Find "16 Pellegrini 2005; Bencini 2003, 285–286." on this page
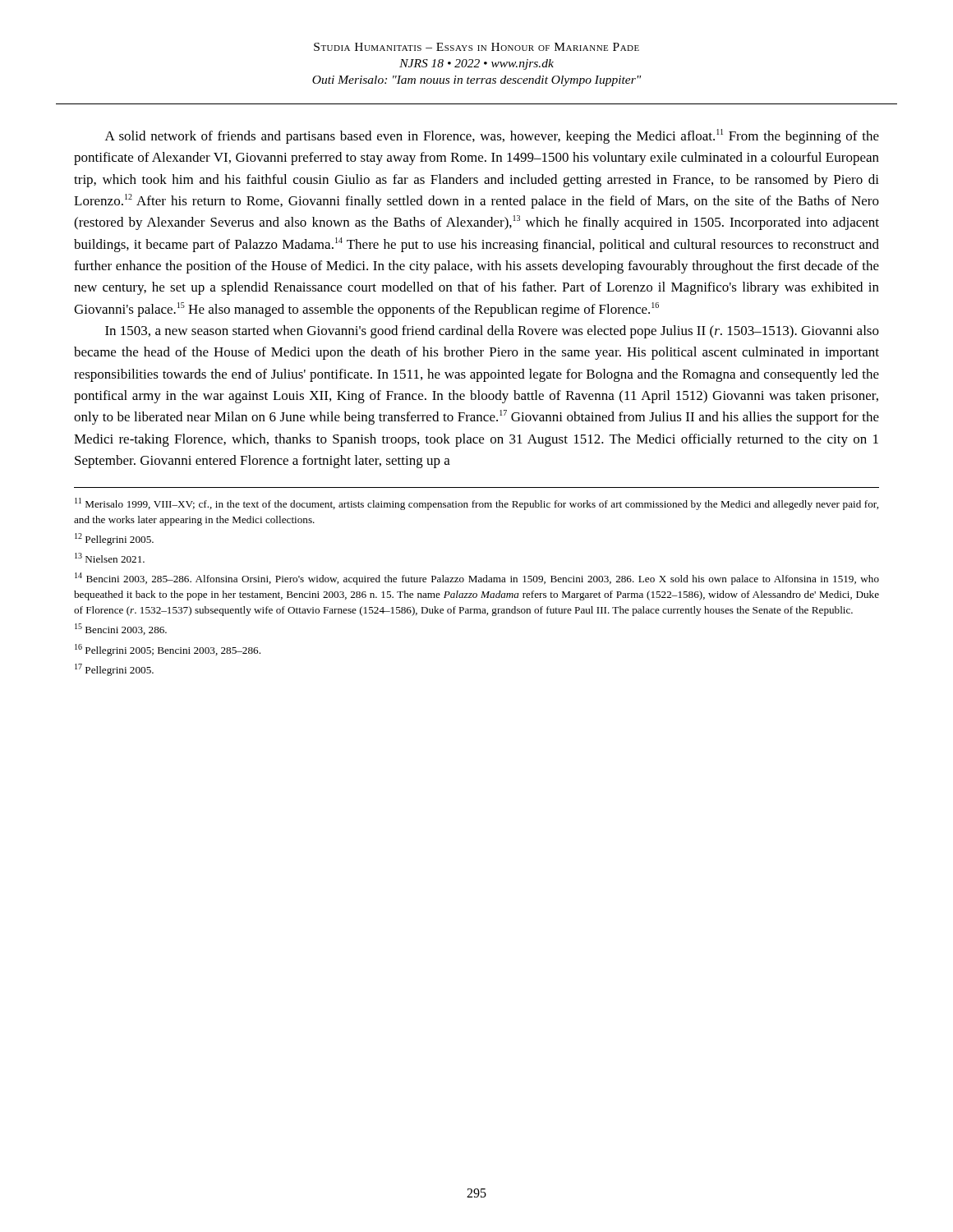 (x=168, y=649)
